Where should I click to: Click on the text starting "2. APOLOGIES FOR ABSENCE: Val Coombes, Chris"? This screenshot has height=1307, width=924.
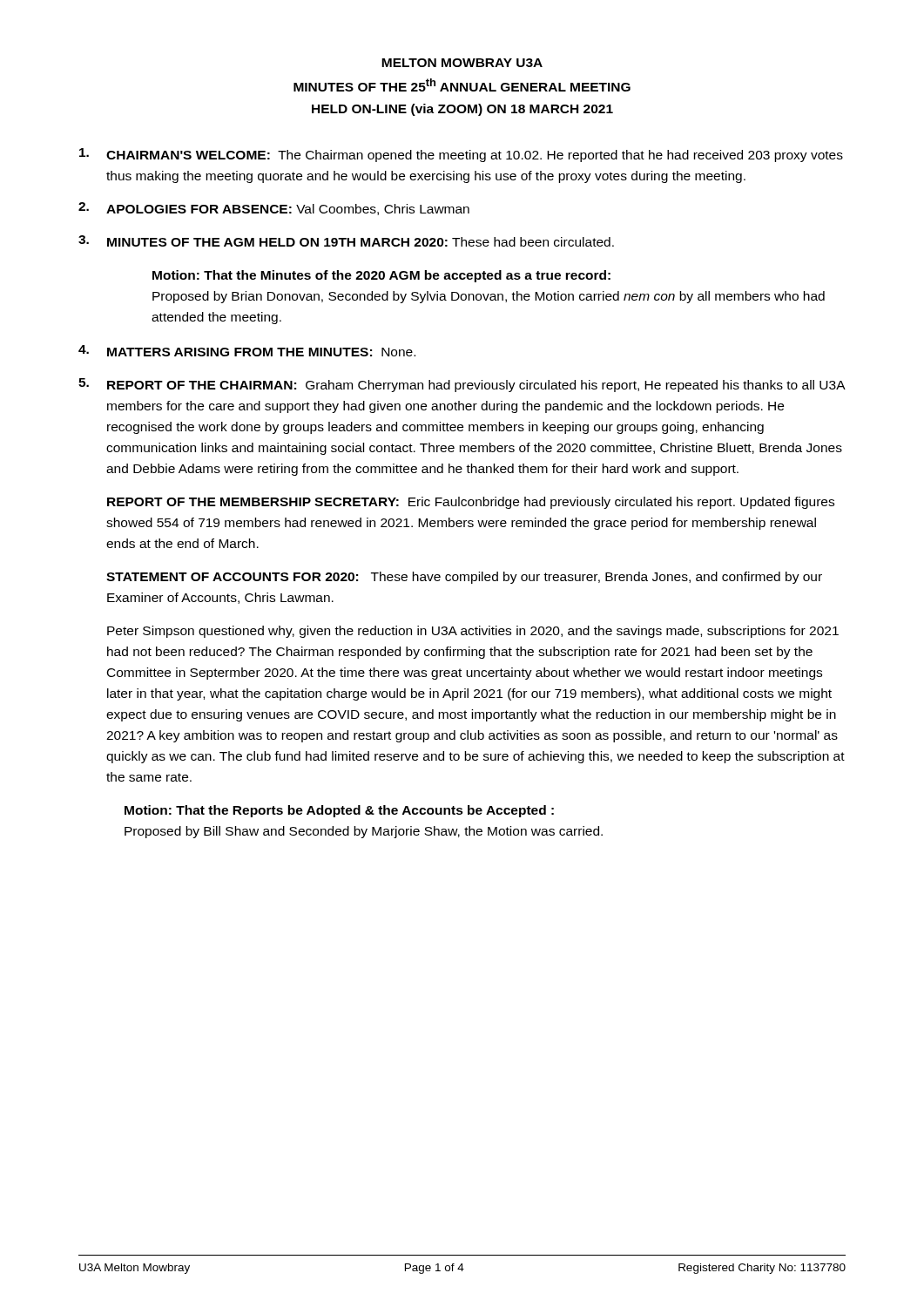(x=462, y=209)
